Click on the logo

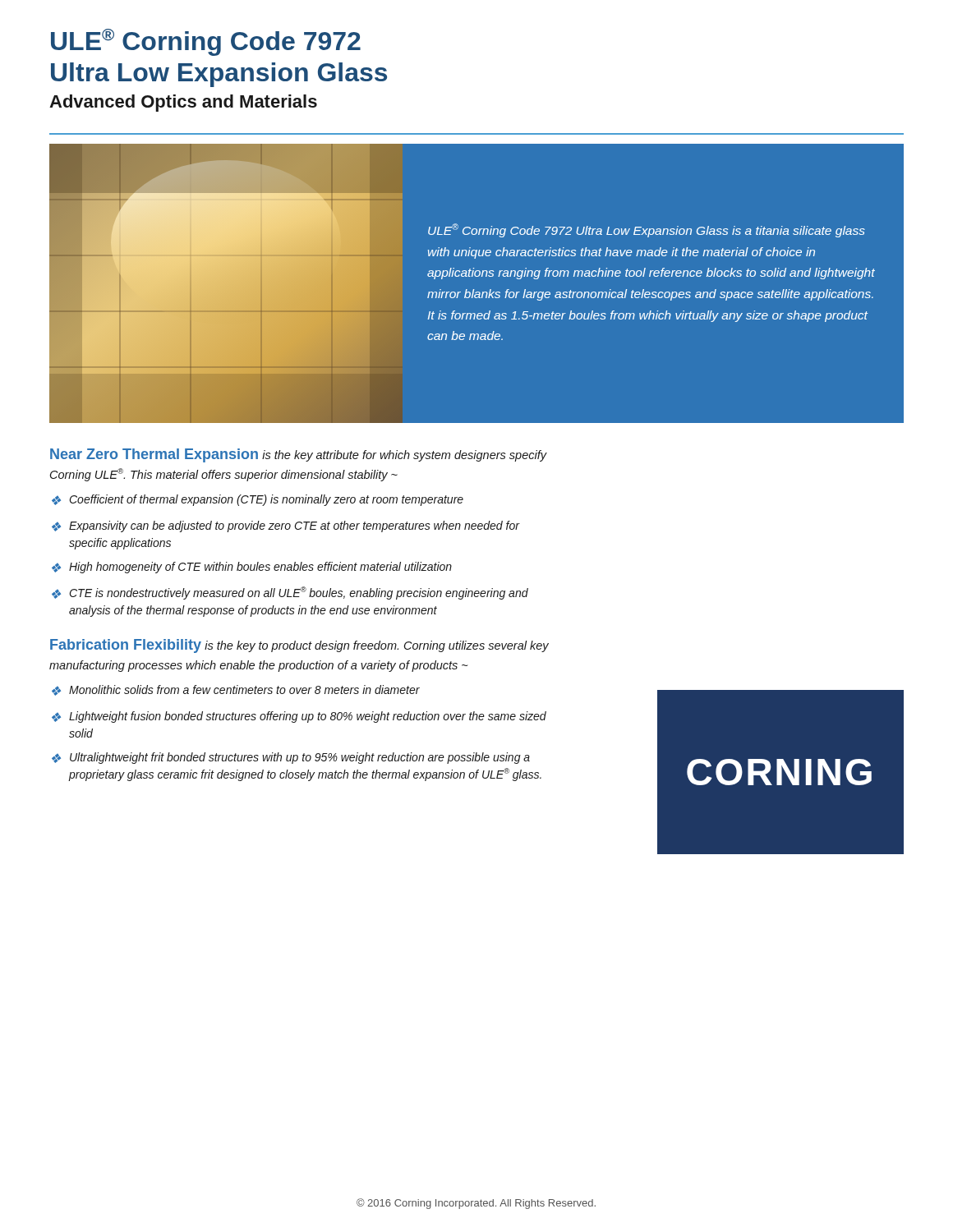(x=781, y=772)
